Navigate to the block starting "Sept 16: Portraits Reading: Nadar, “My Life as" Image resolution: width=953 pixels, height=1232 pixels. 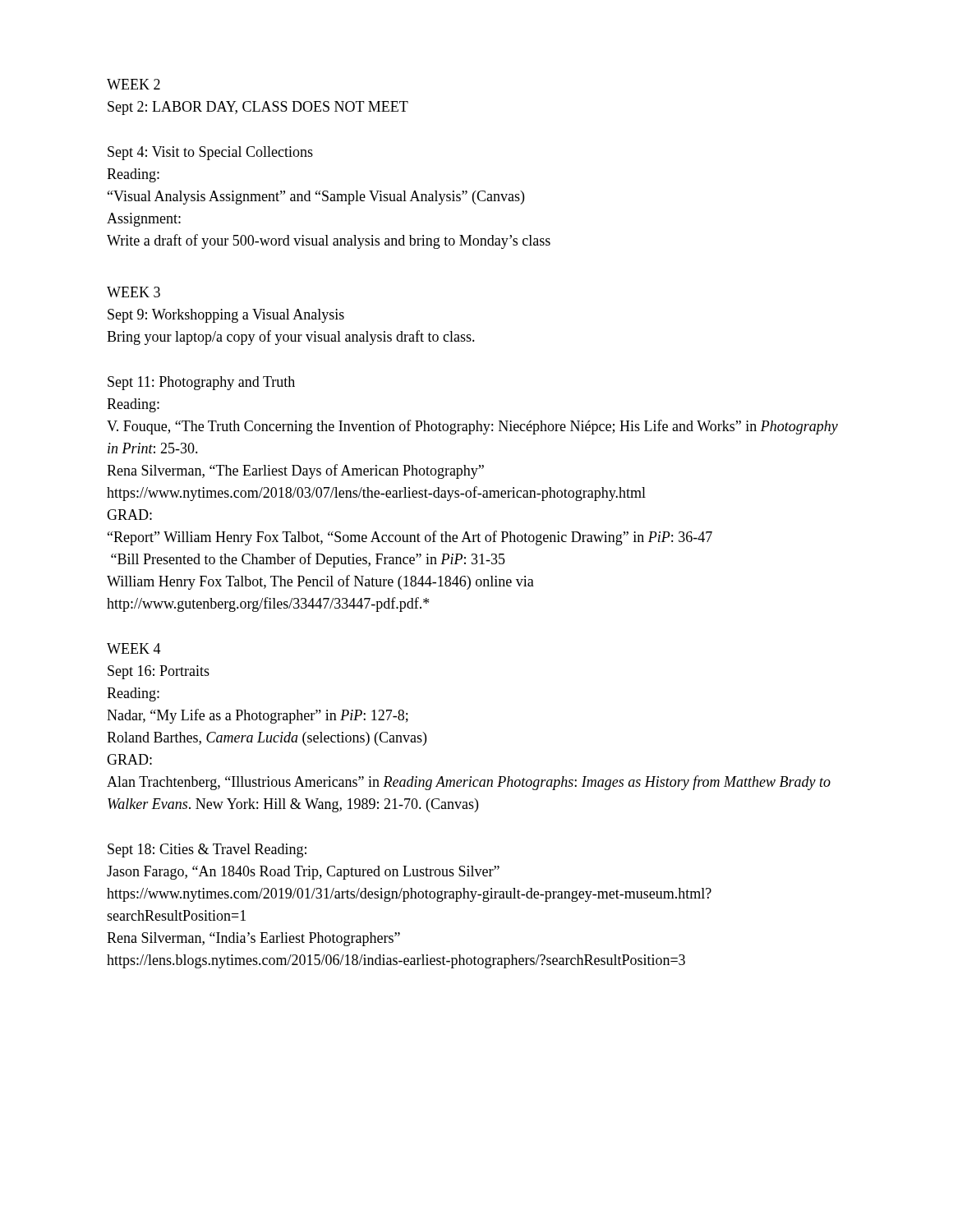pos(159,672)
